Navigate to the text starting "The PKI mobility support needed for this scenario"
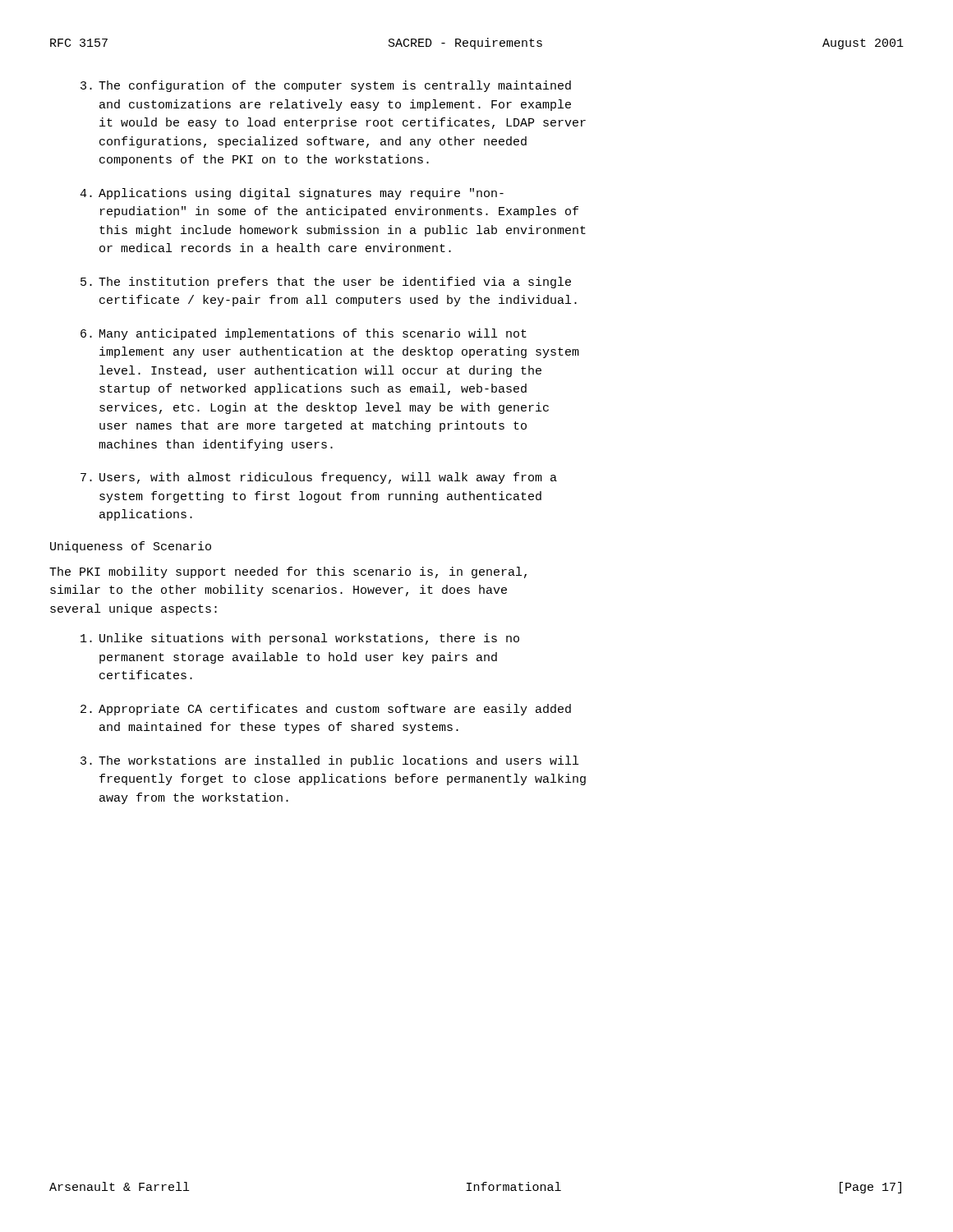953x1232 pixels. click(290, 591)
